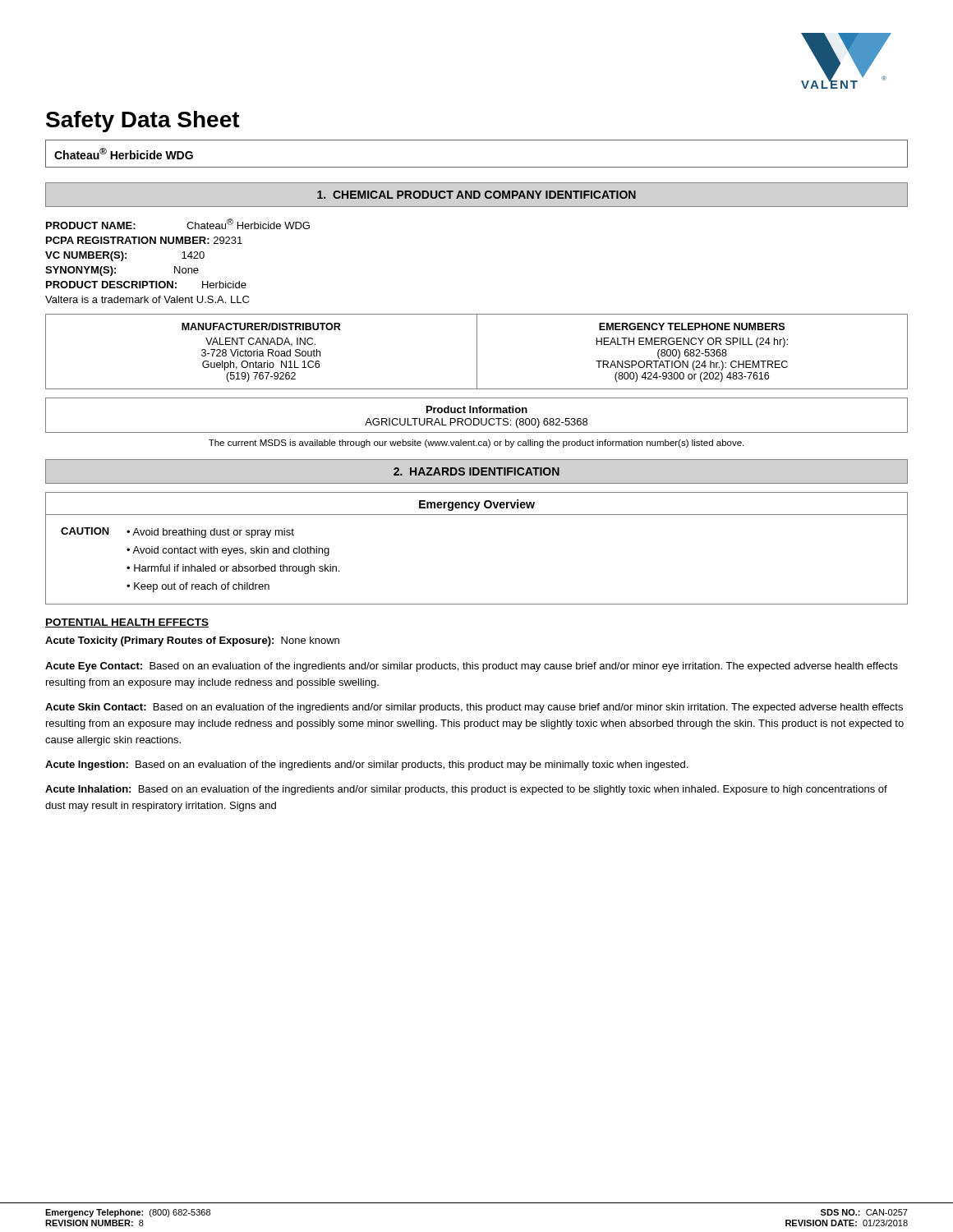Locate the text block starting "PRODUCT NAME: Chateau® Herbicide WDG"
The height and width of the screenshot is (1232, 953).
coord(91,224)
